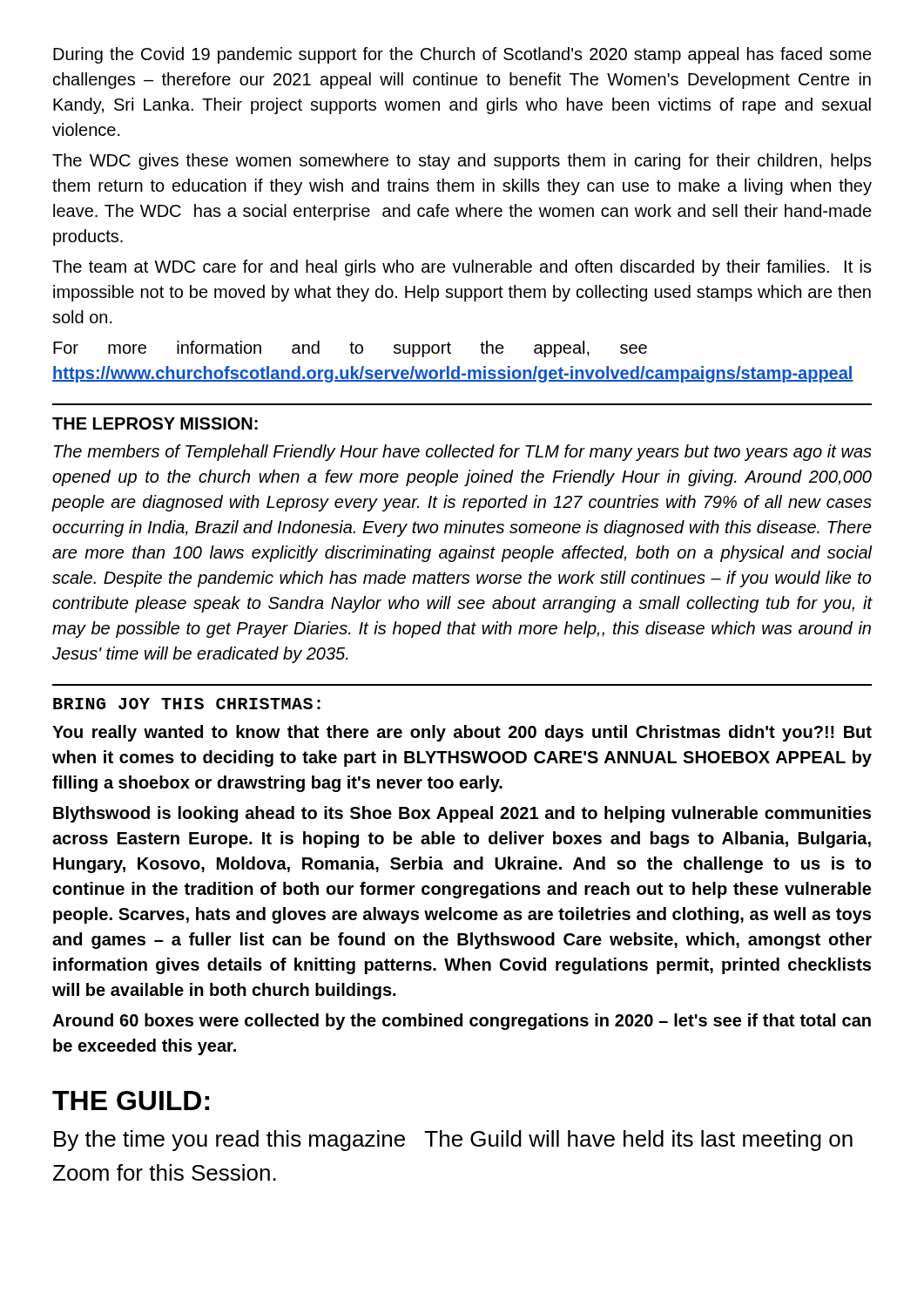Point to the block beginning "The WDC gives"
The image size is (924, 1307).
pyautogui.click(x=462, y=198)
